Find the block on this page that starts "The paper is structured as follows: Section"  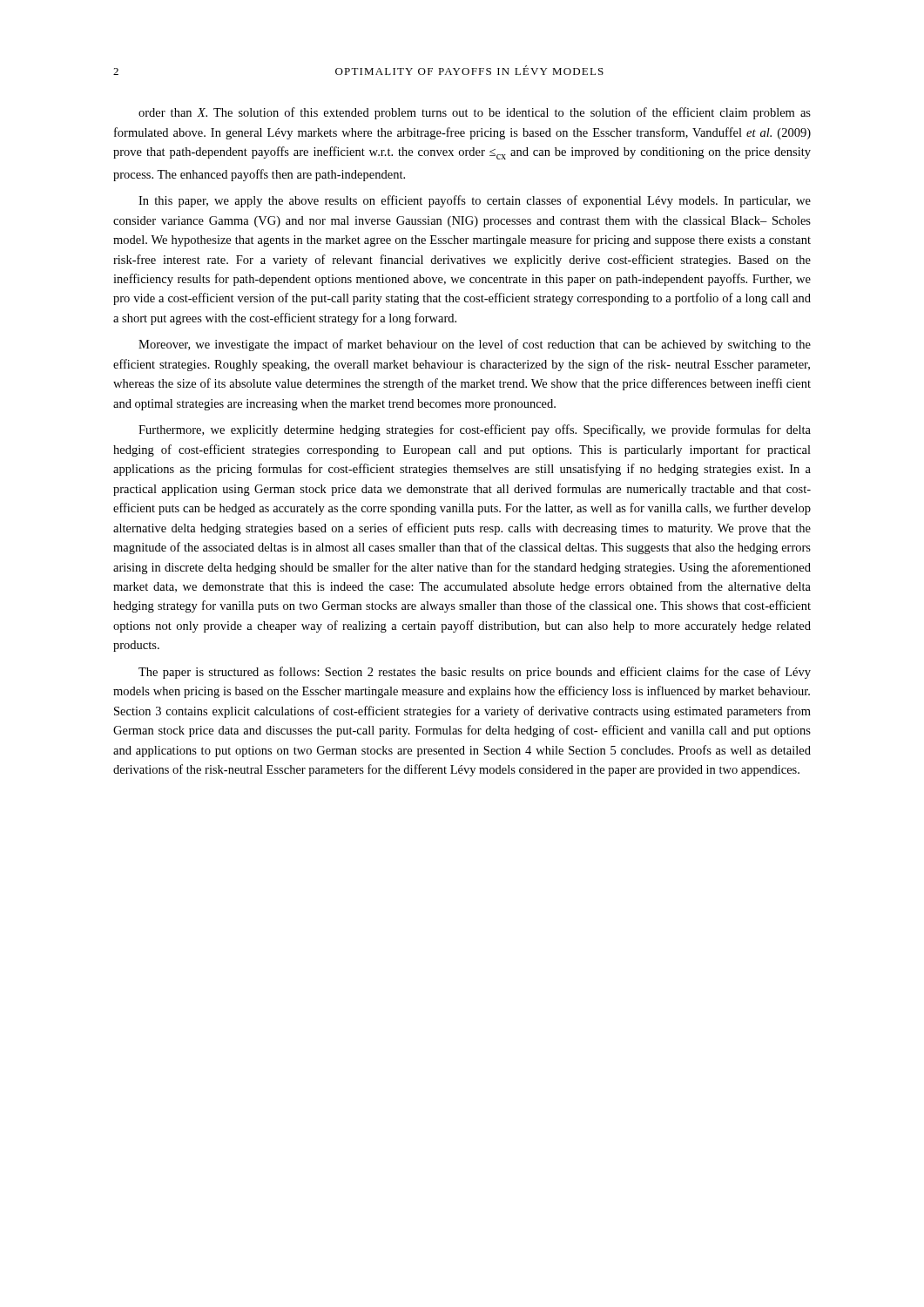(462, 721)
